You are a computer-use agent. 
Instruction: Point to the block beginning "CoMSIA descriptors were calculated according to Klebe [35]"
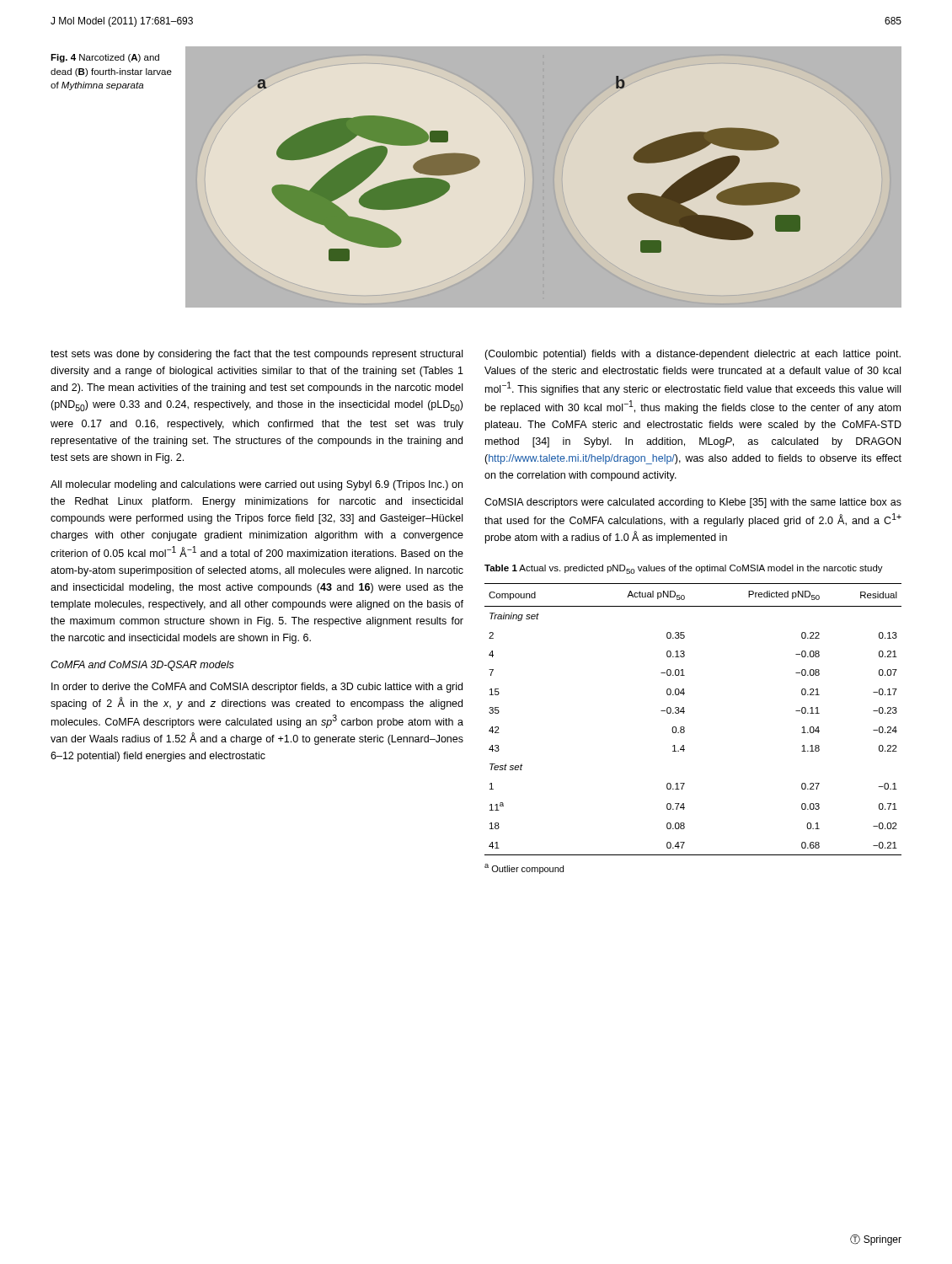click(x=693, y=520)
